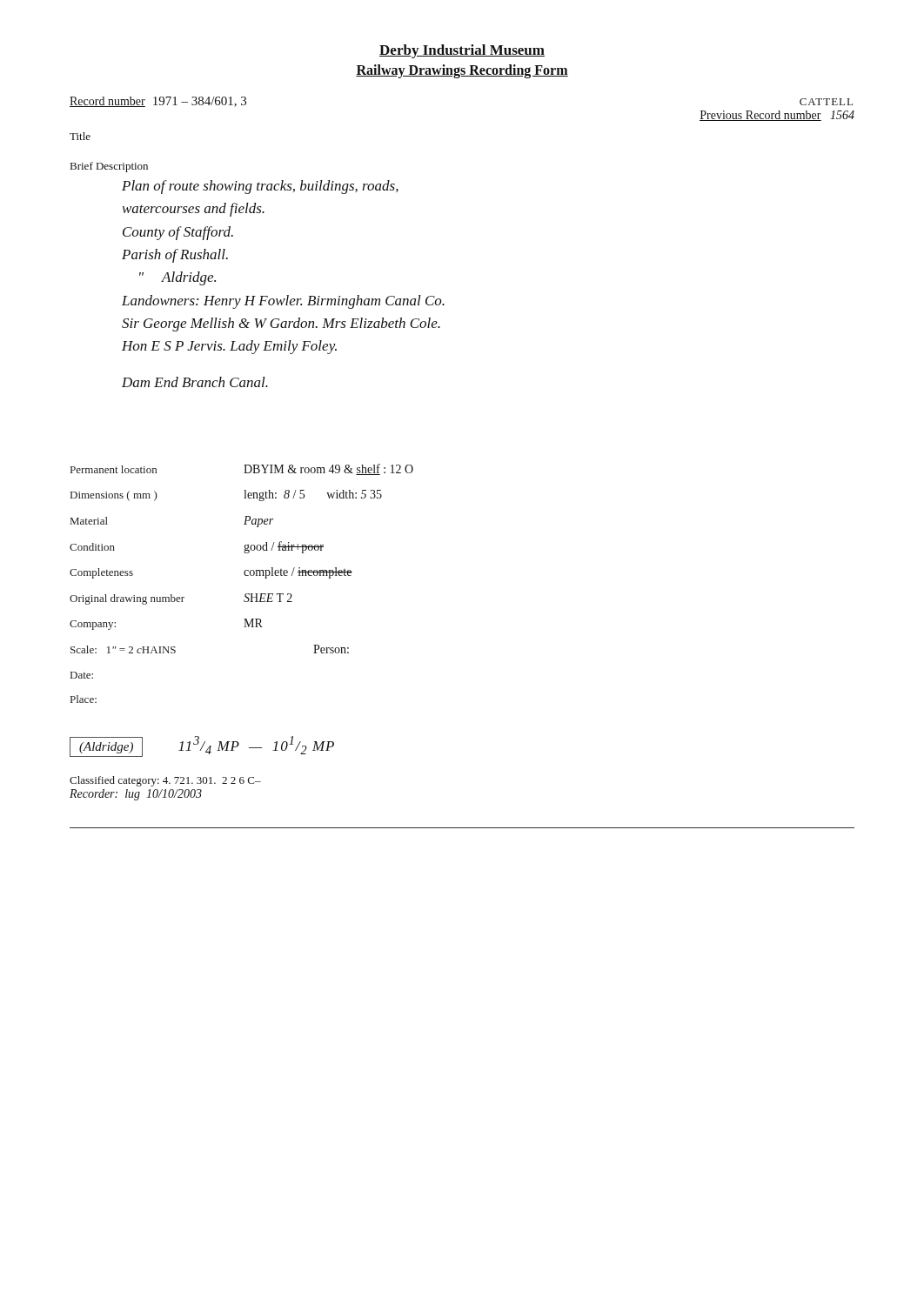Locate the text starting "Permanent location DBYIM & room 49 & shelf"
Screen dimensions: 1305x924
click(x=242, y=469)
